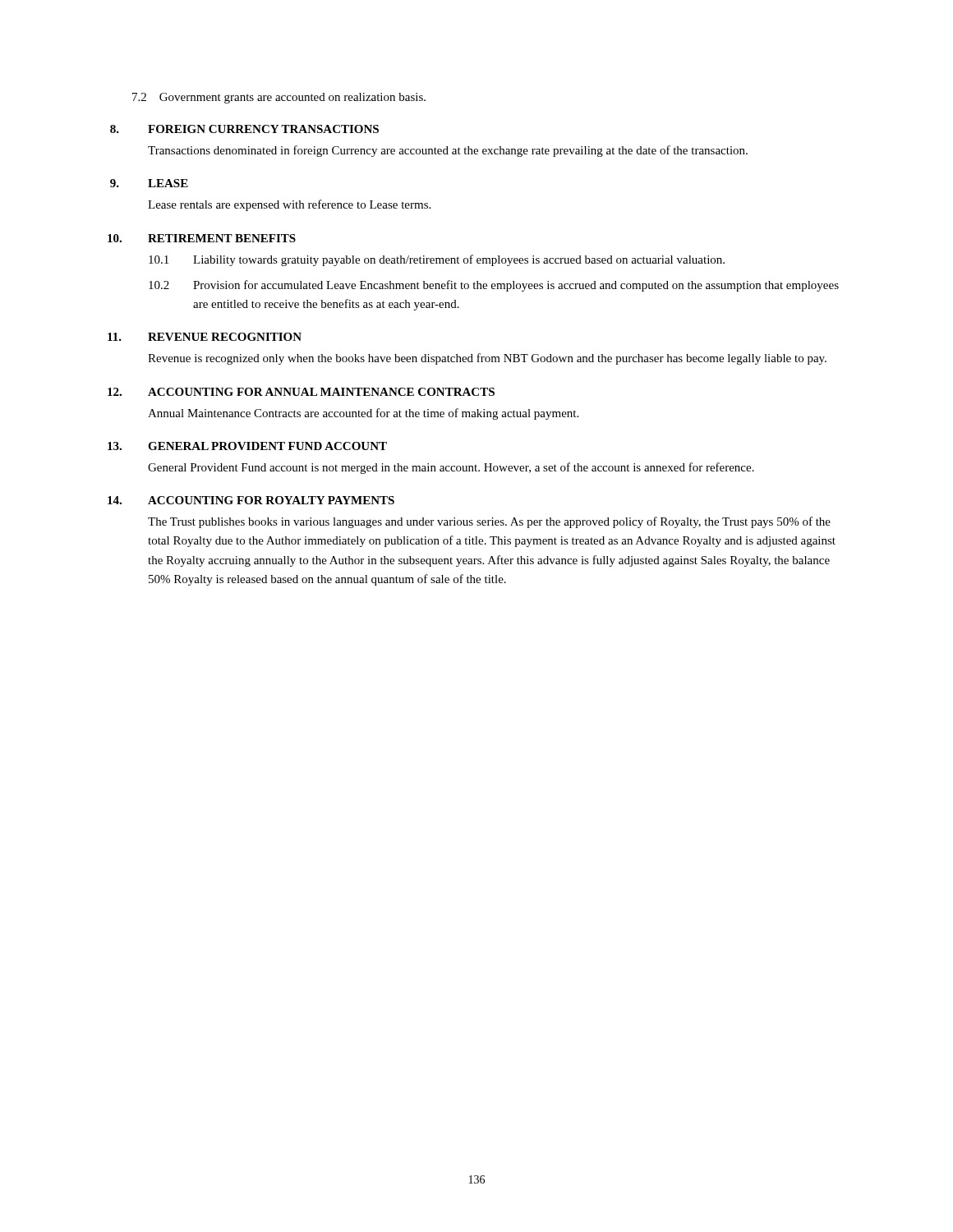Click on the element starting "14. ACCOUNTING FOR ROYALTY PAYMENTS"
This screenshot has height=1232, width=953.
pyautogui.click(x=251, y=501)
